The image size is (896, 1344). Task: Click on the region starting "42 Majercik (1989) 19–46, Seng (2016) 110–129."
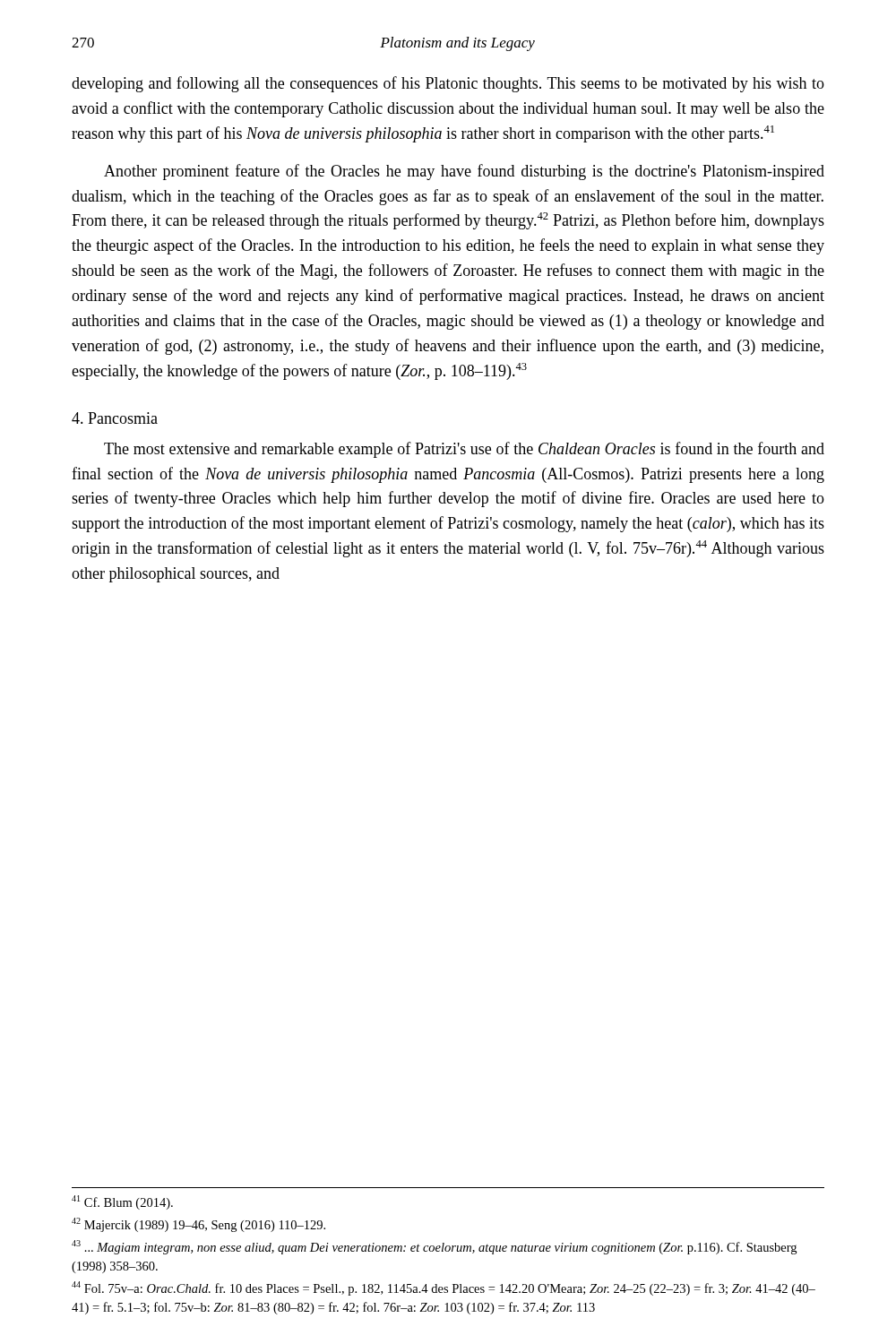click(199, 1224)
